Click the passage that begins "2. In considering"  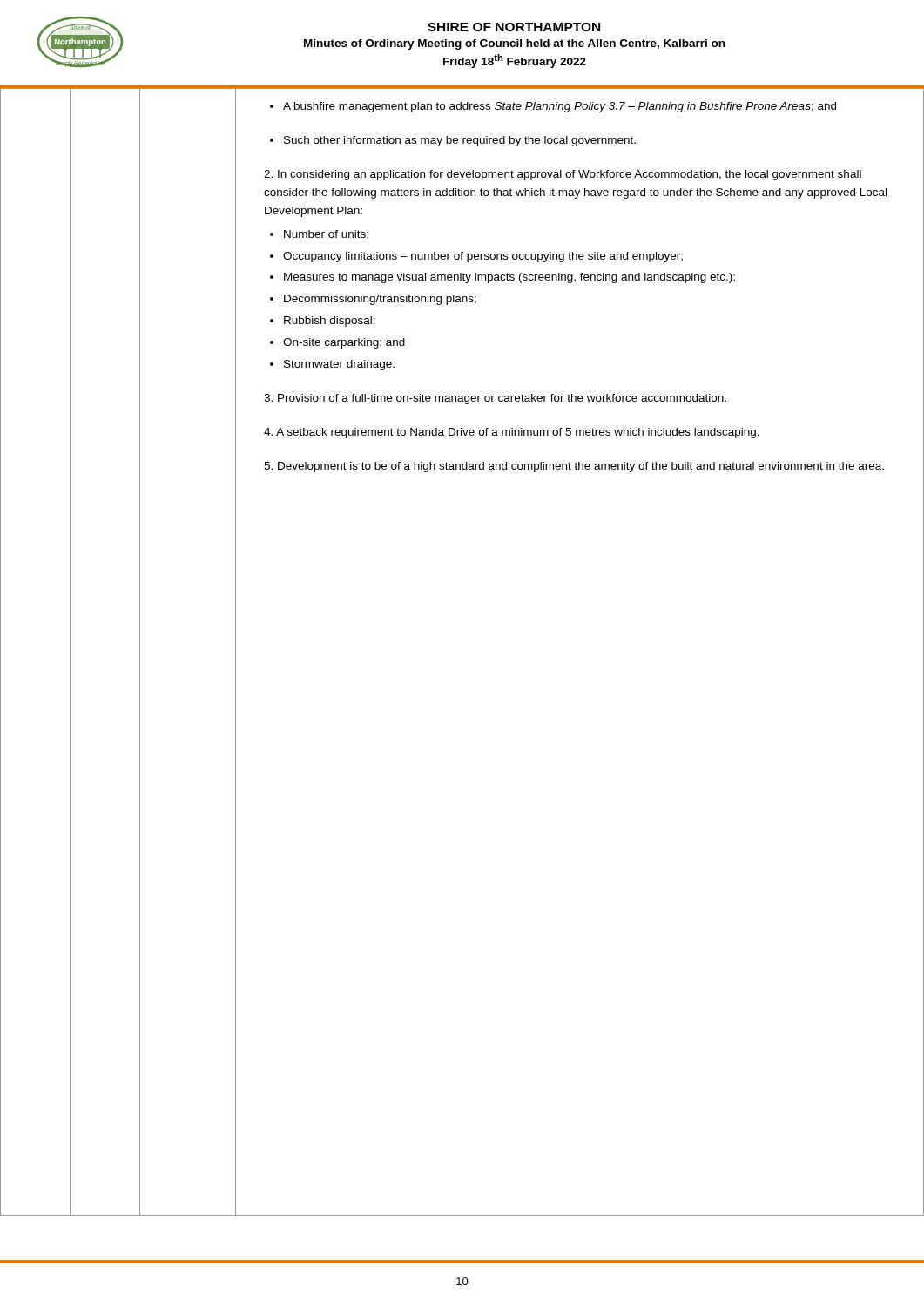pyautogui.click(x=581, y=270)
